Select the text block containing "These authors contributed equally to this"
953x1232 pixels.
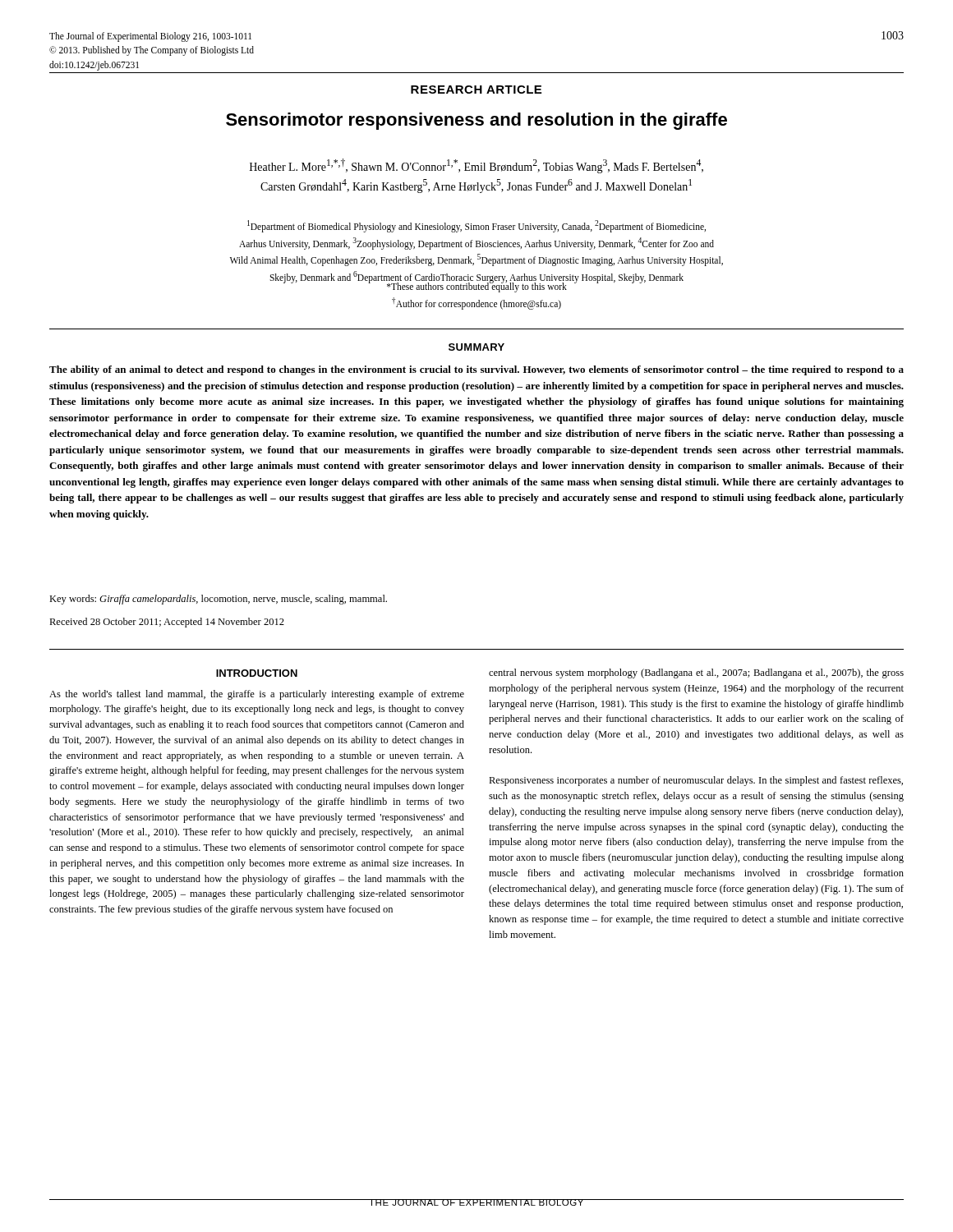476,295
